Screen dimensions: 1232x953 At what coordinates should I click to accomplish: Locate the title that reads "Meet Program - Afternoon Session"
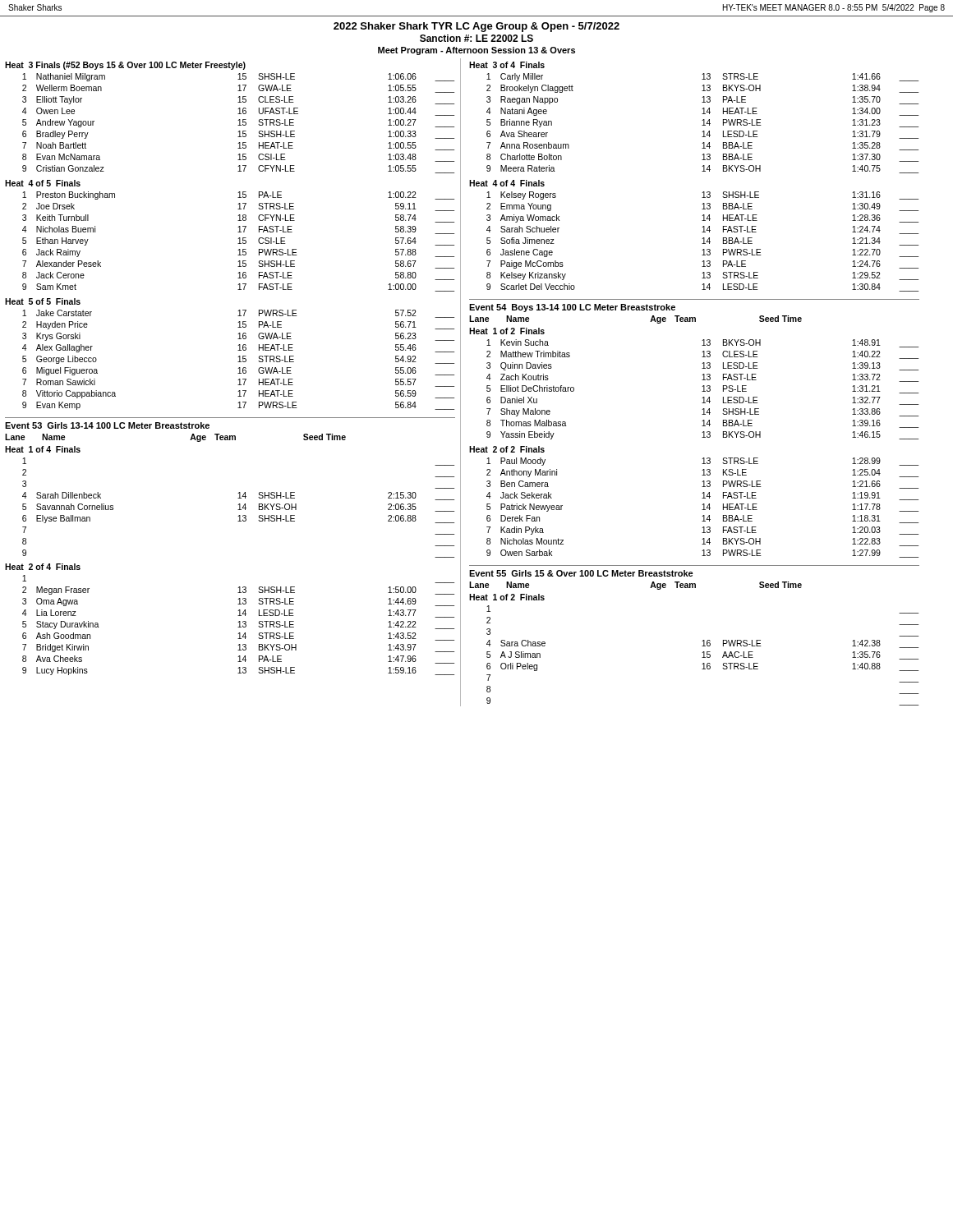tap(476, 50)
